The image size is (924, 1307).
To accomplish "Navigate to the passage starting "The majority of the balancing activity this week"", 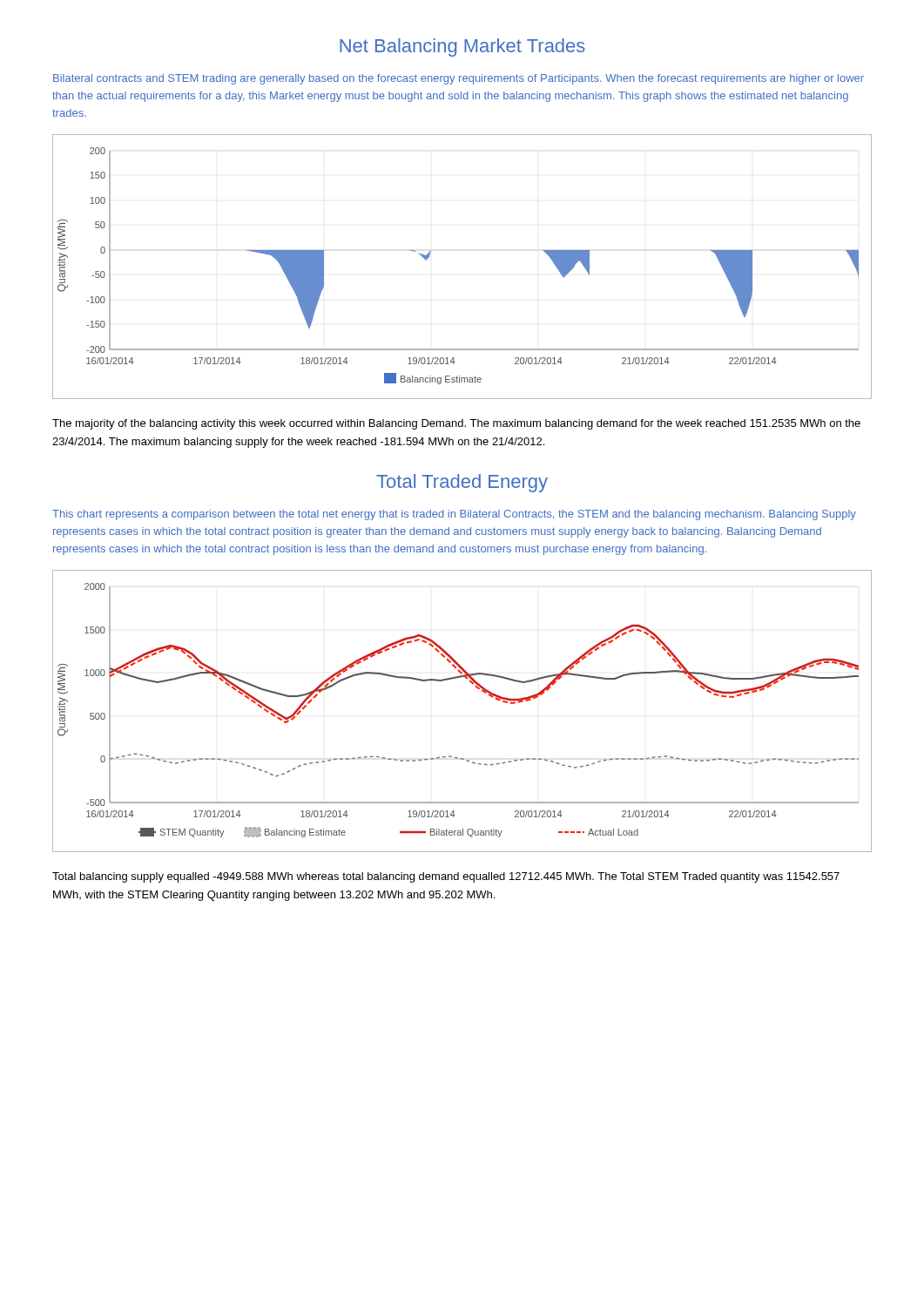I will 457,432.
